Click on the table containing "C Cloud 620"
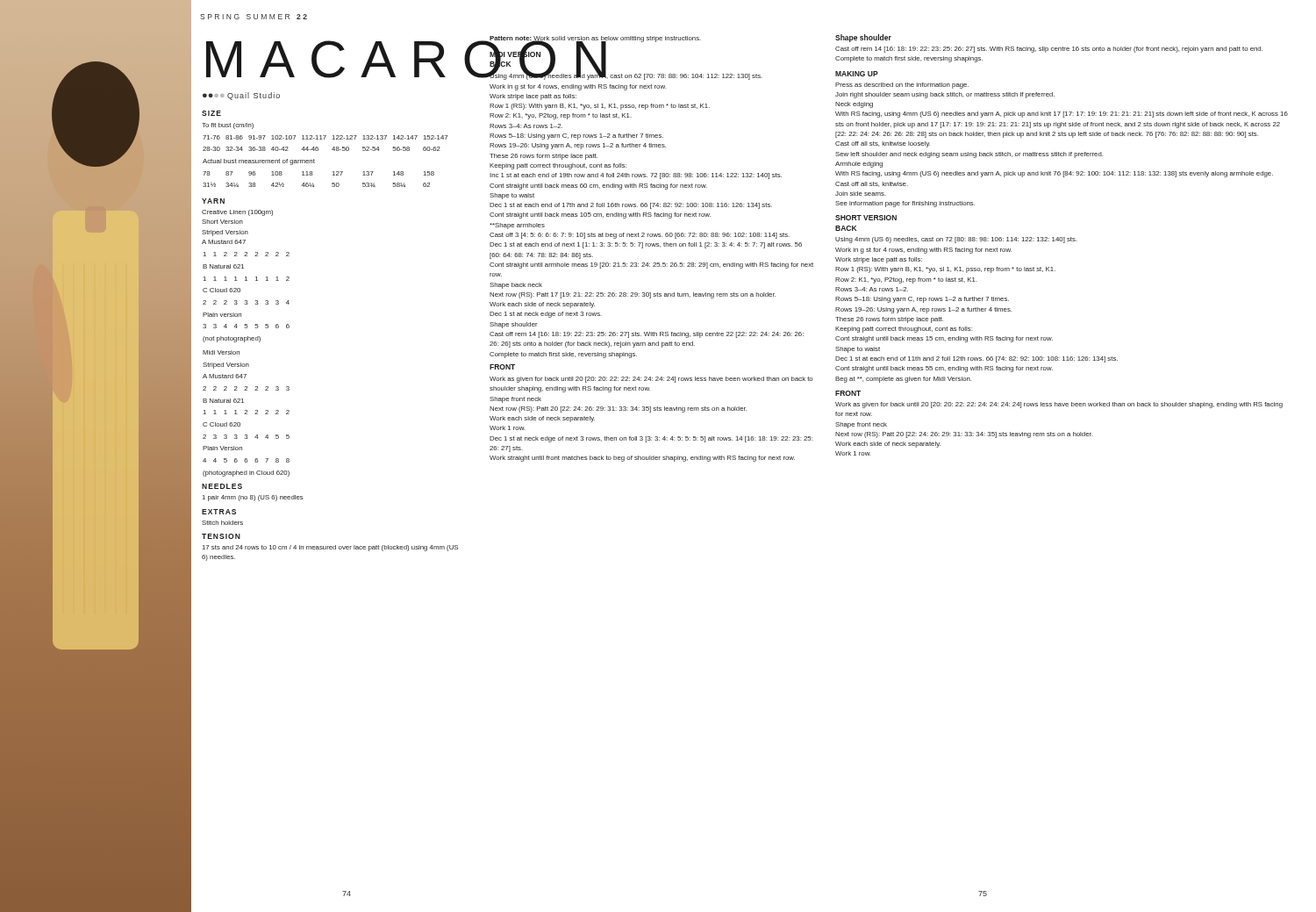1316x912 pixels. [x=333, y=364]
